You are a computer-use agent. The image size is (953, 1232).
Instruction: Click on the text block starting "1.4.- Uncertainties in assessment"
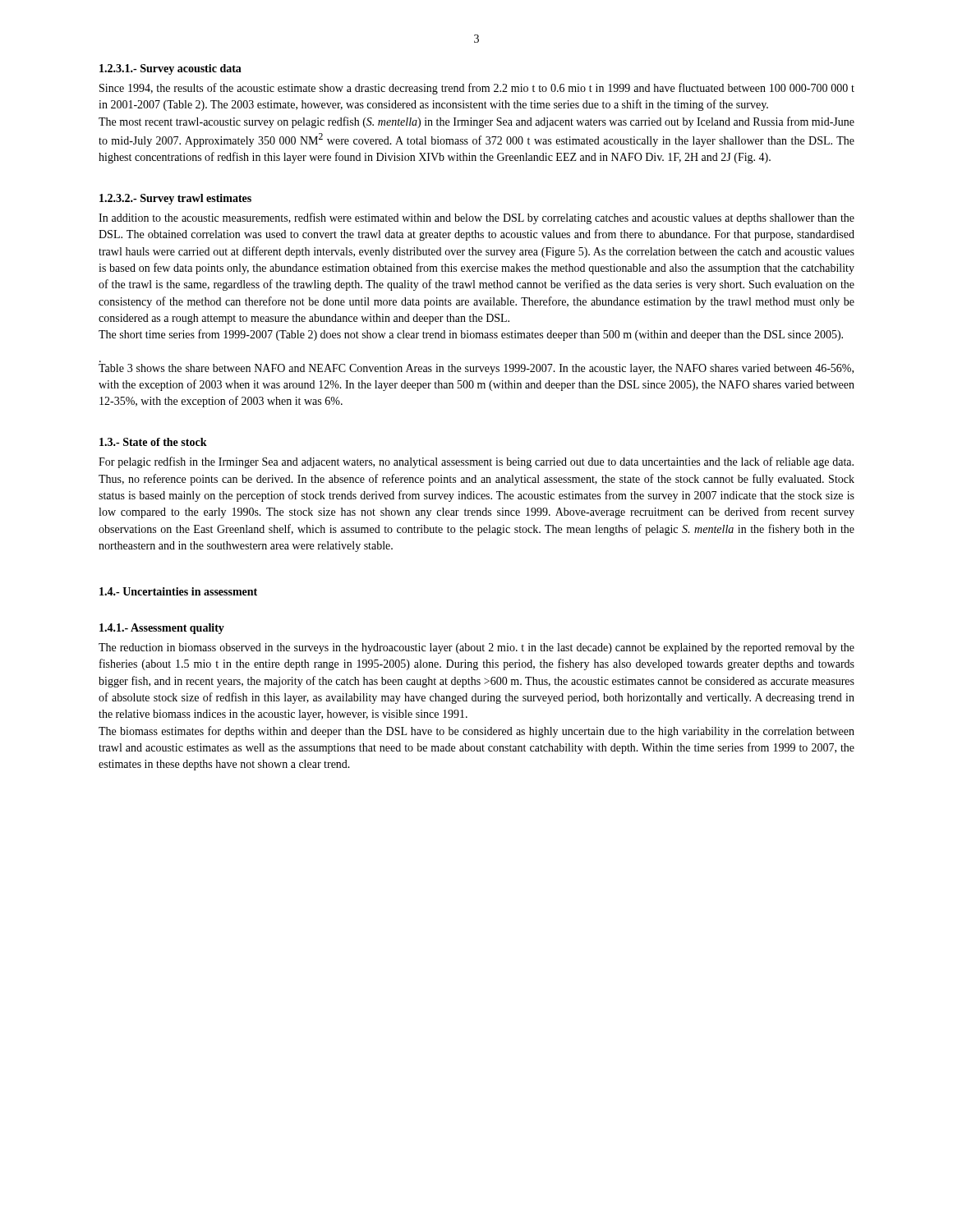pos(178,592)
